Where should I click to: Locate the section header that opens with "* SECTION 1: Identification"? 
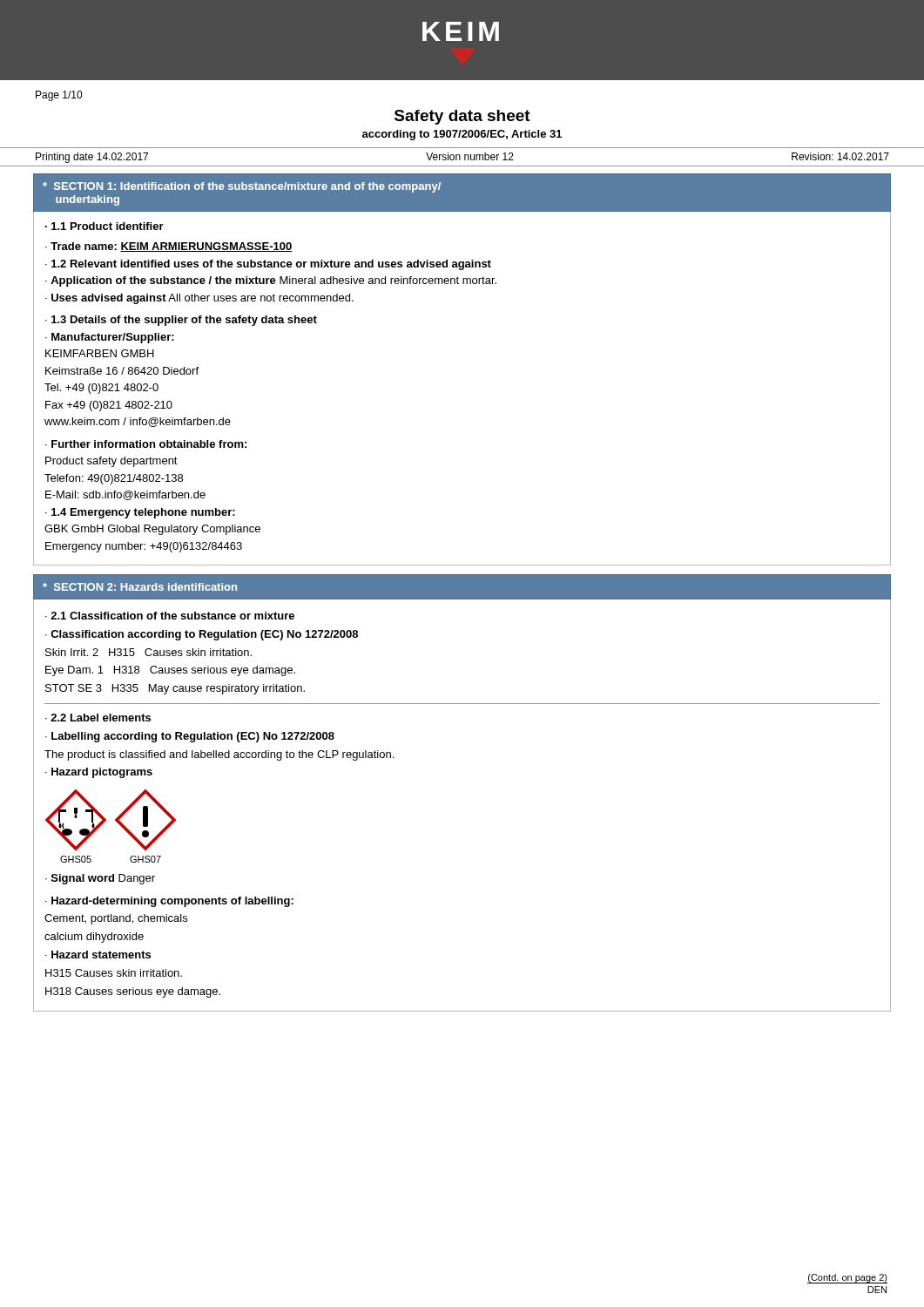click(242, 193)
